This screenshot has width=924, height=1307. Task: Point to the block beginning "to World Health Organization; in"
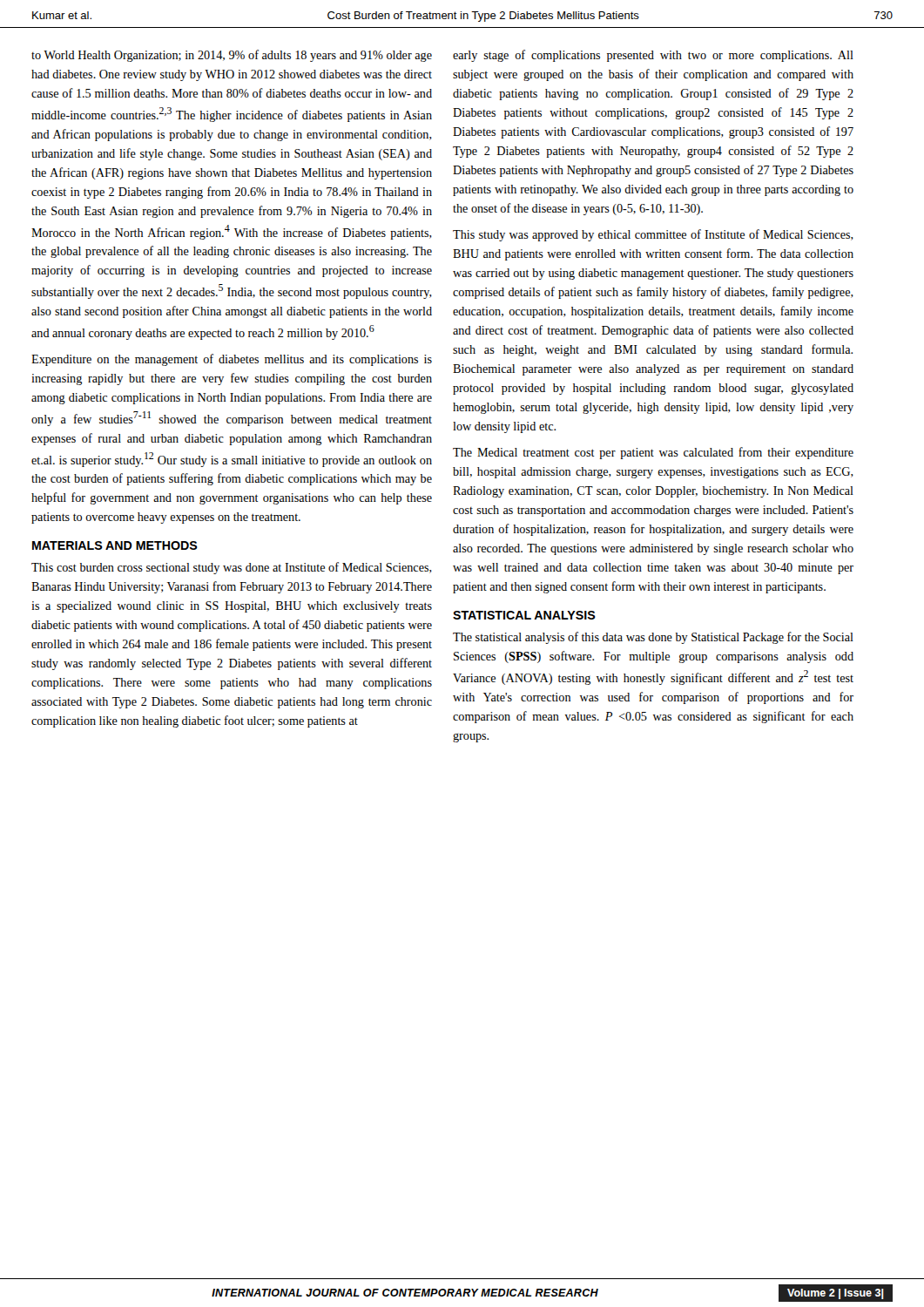pos(232,194)
